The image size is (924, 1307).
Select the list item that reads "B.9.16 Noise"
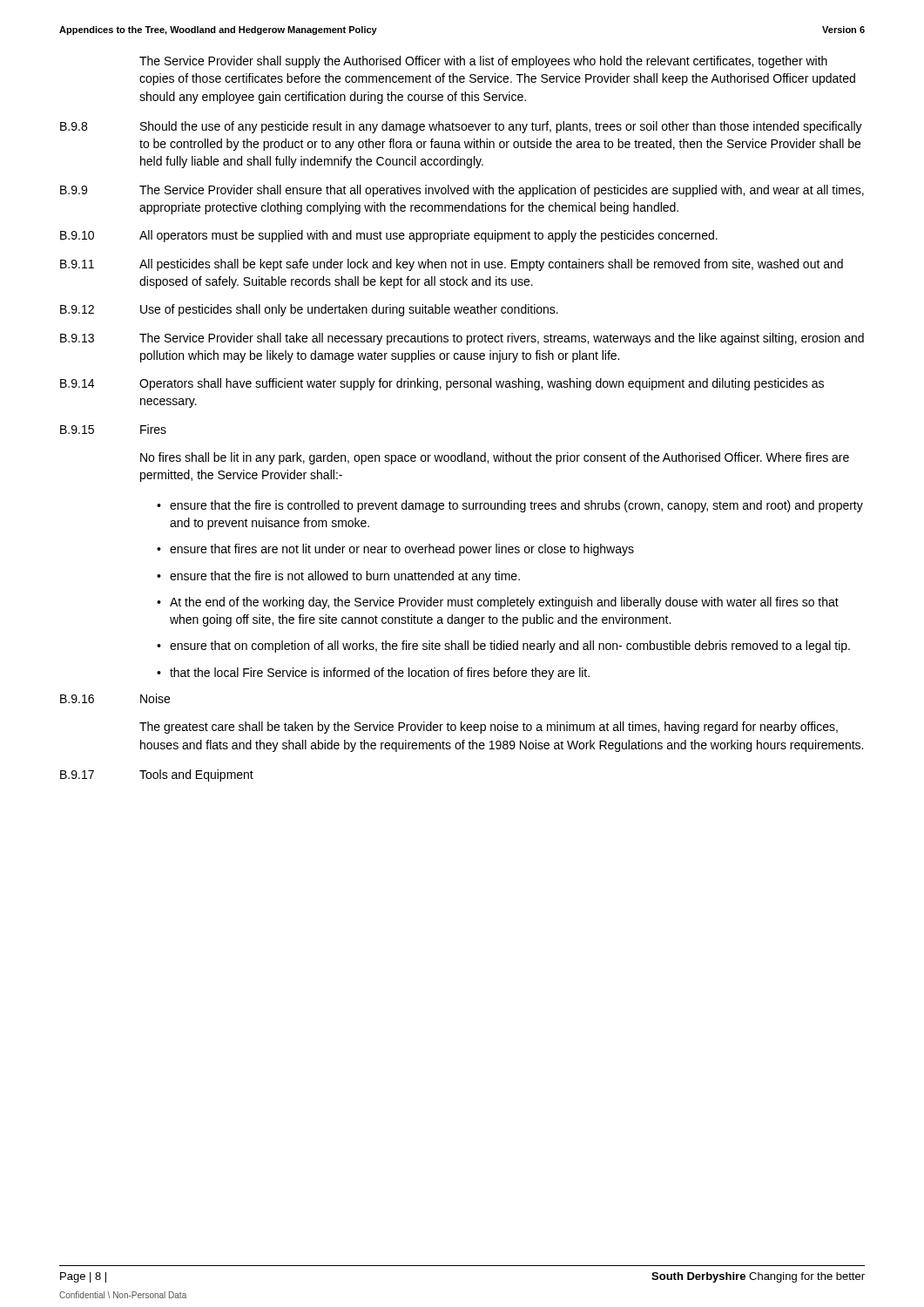(75, 698)
